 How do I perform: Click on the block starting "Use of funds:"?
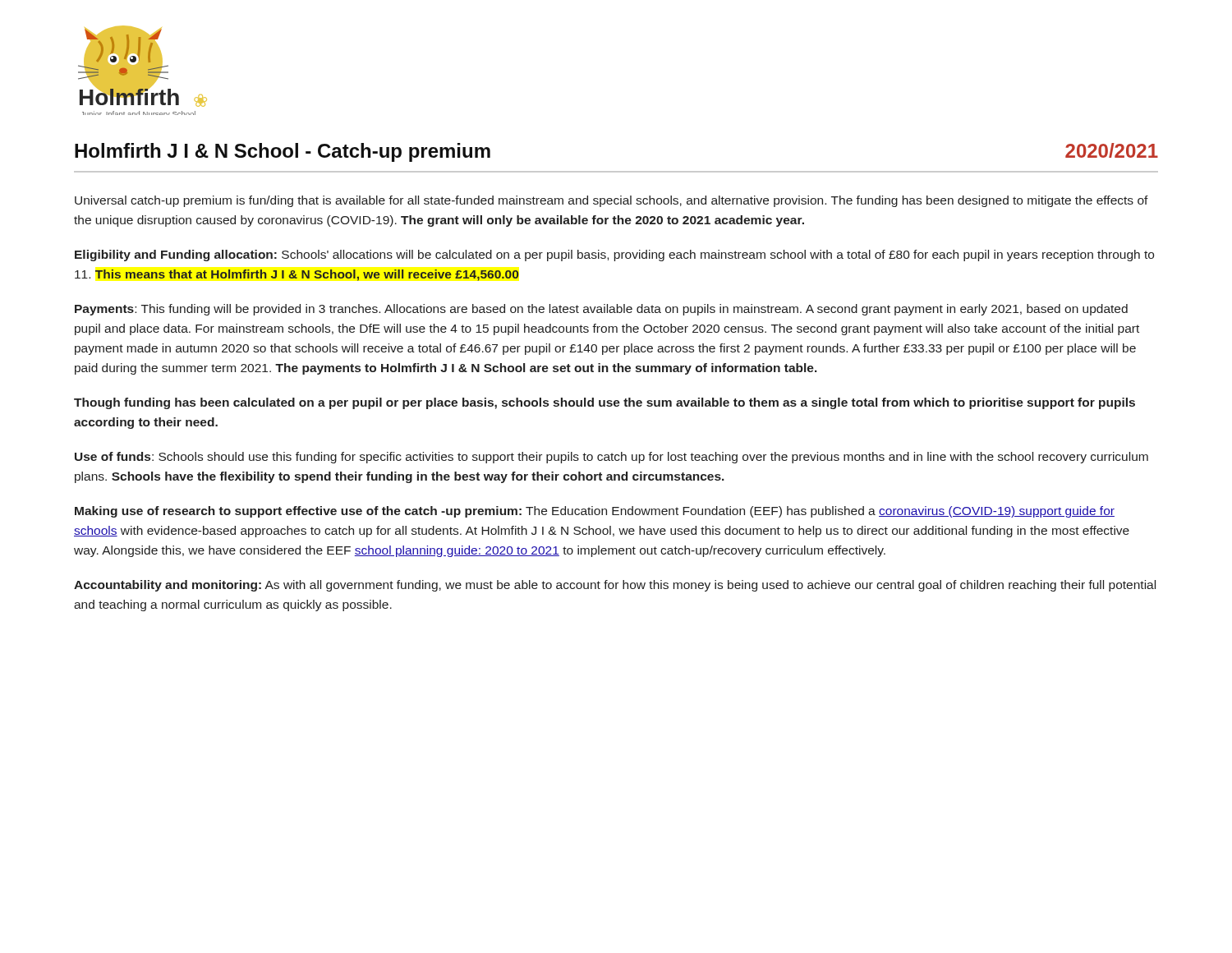pyautogui.click(x=611, y=466)
